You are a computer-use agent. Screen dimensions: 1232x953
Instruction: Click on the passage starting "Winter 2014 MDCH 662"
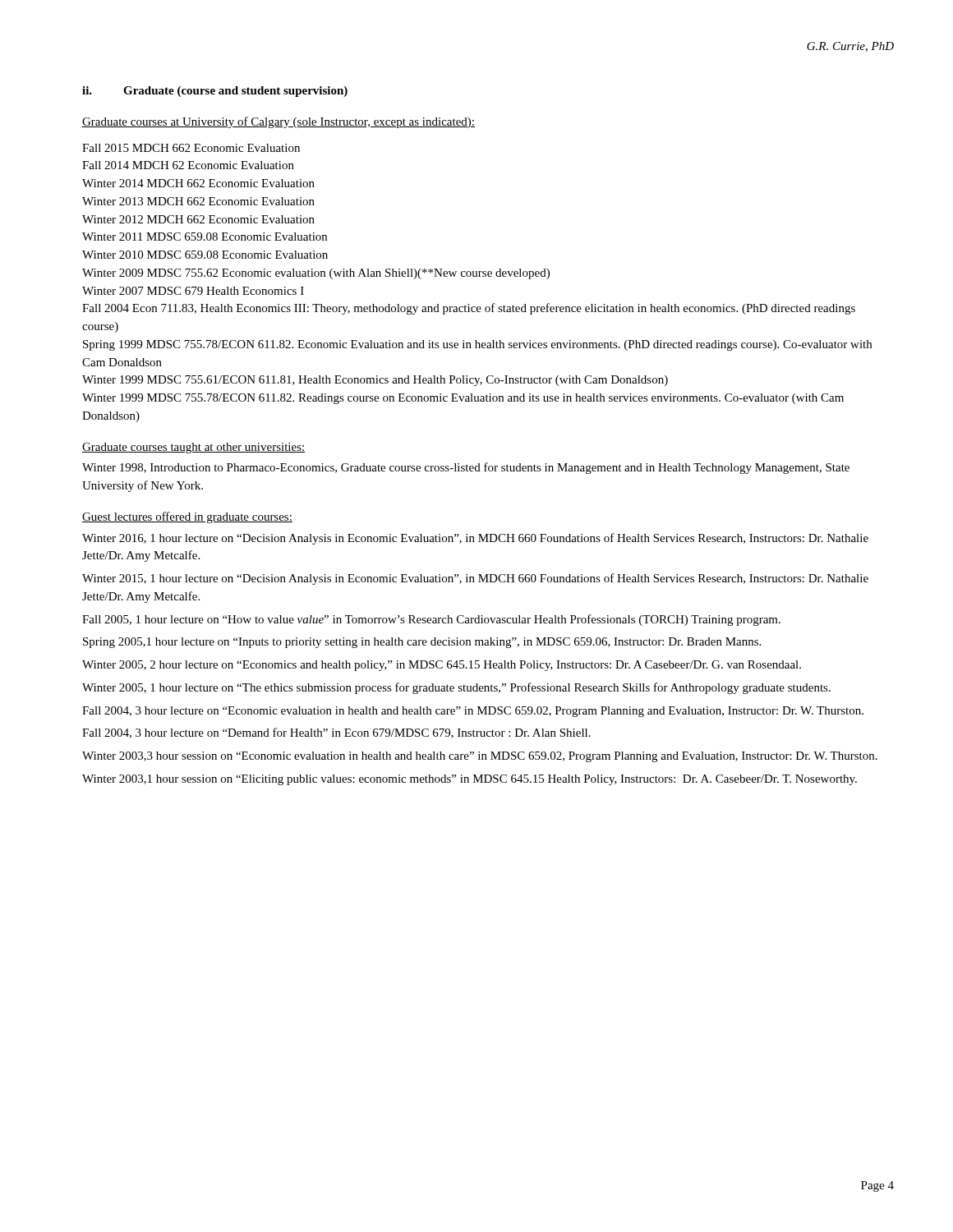(x=198, y=183)
